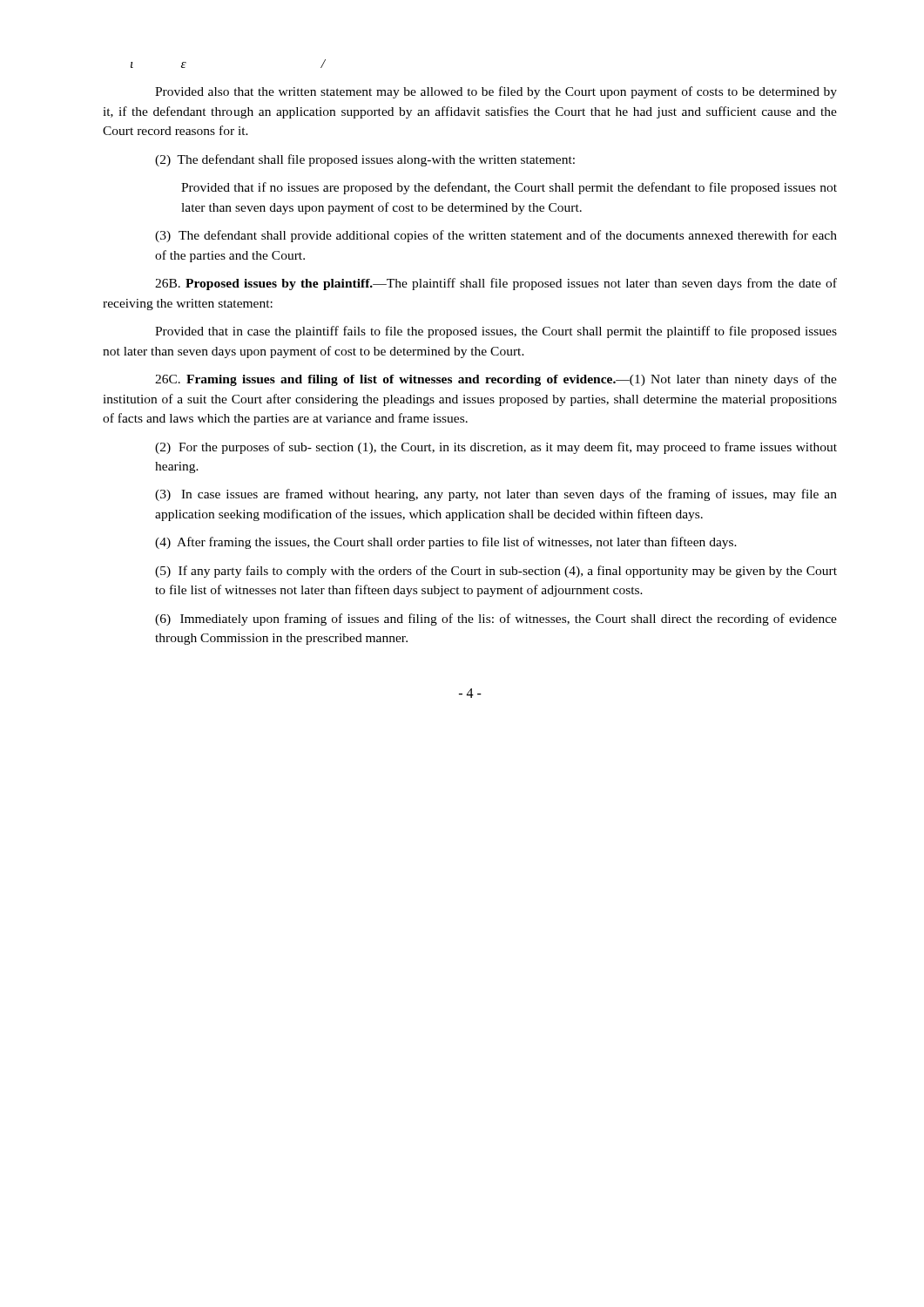The height and width of the screenshot is (1307, 924).
Task: Locate the block of text that opens with "(6) Immediately upon framing of issues and"
Action: (x=496, y=628)
